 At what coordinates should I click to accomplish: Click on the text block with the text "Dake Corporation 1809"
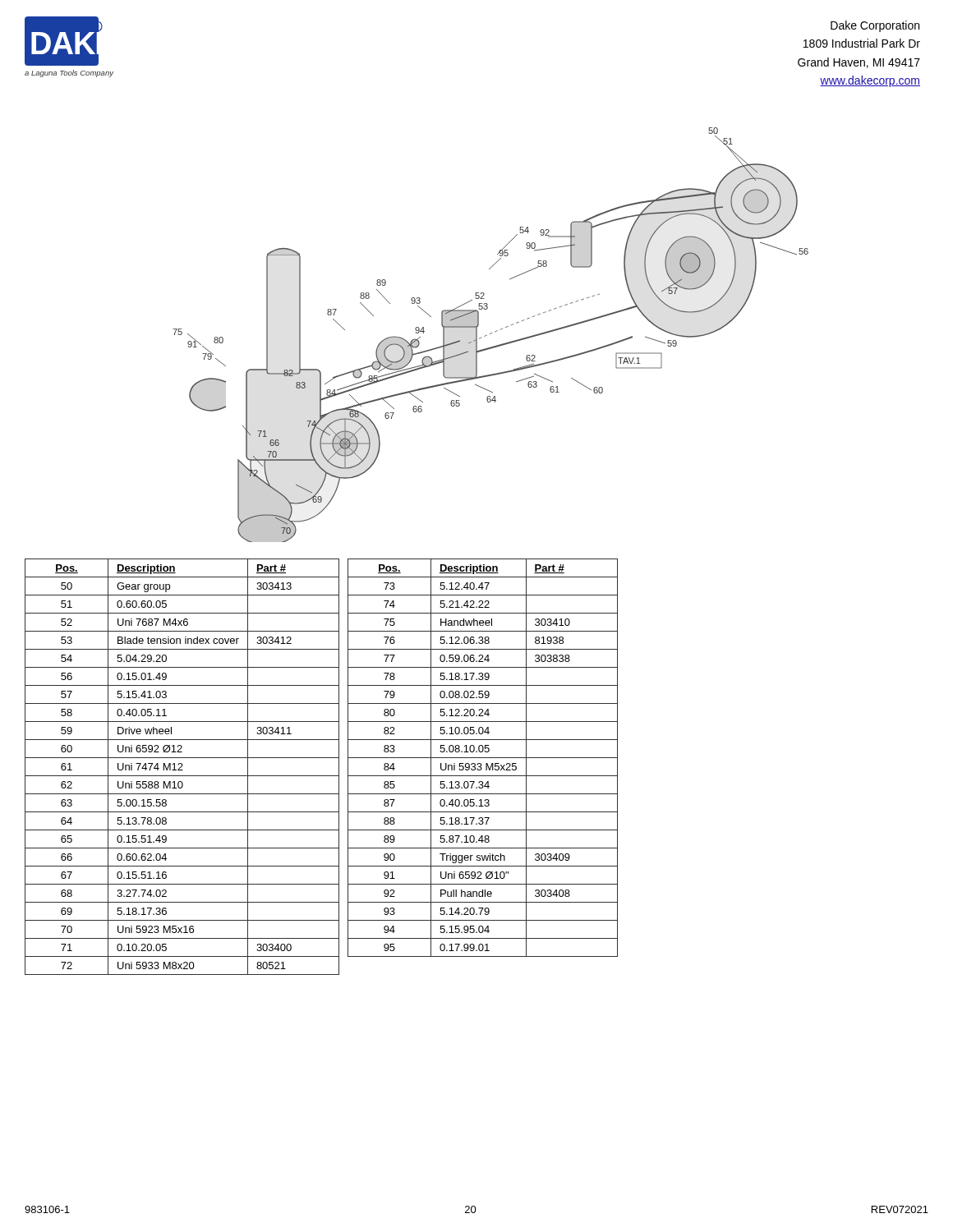click(859, 53)
